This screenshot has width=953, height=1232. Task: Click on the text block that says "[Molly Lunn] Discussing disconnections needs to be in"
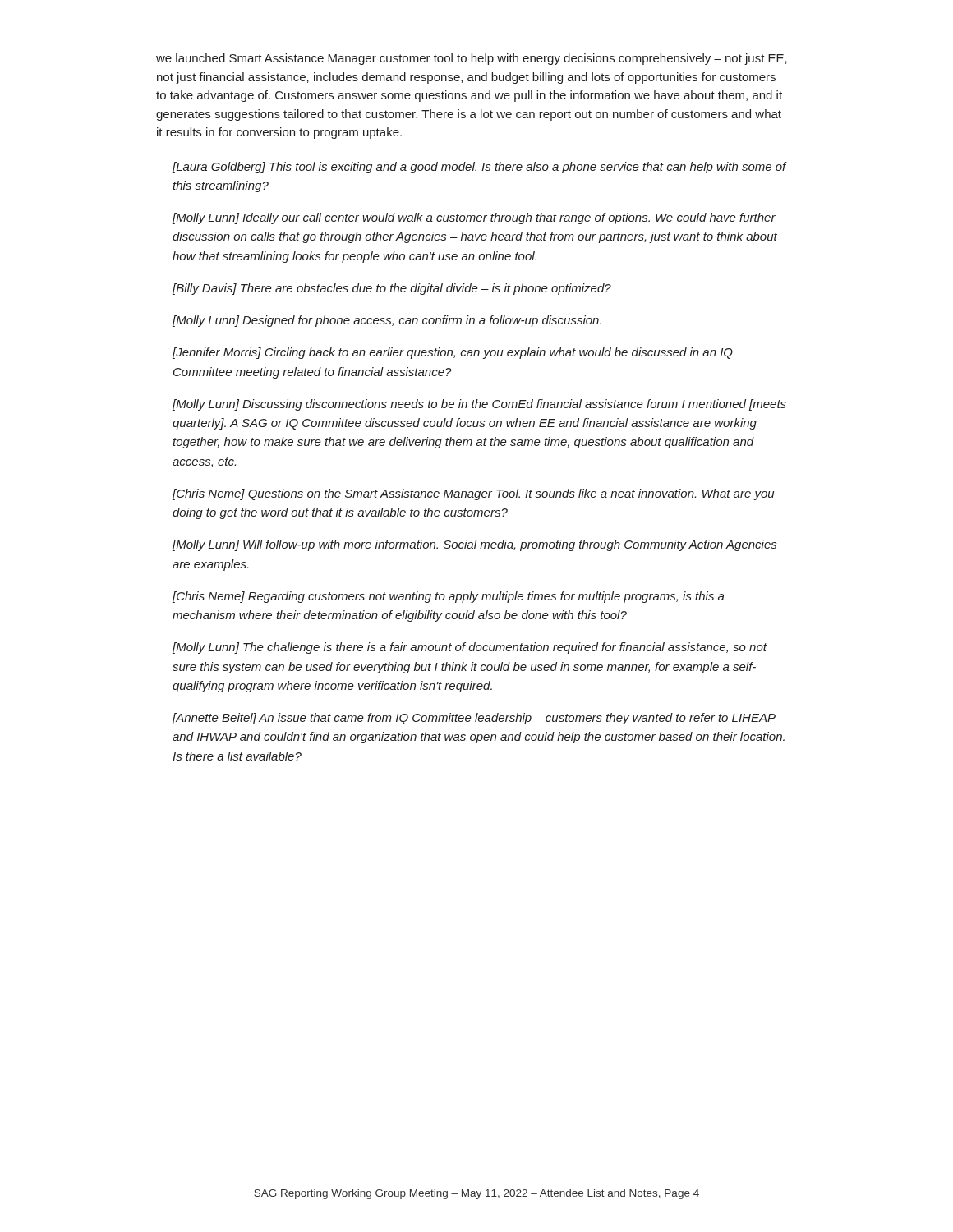click(x=479, y=432)
